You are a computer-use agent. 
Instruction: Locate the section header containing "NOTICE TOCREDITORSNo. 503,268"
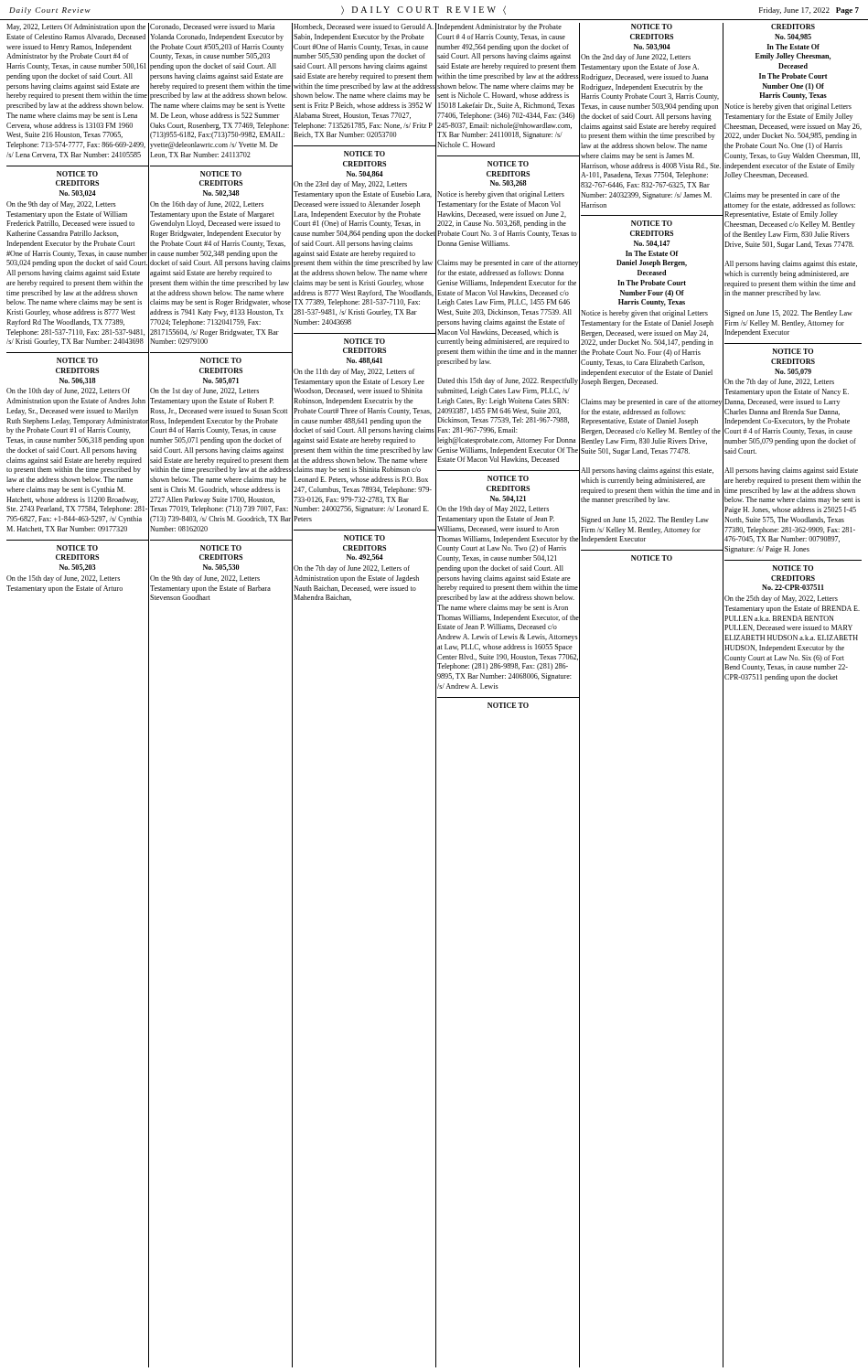(x=758, y=139)
